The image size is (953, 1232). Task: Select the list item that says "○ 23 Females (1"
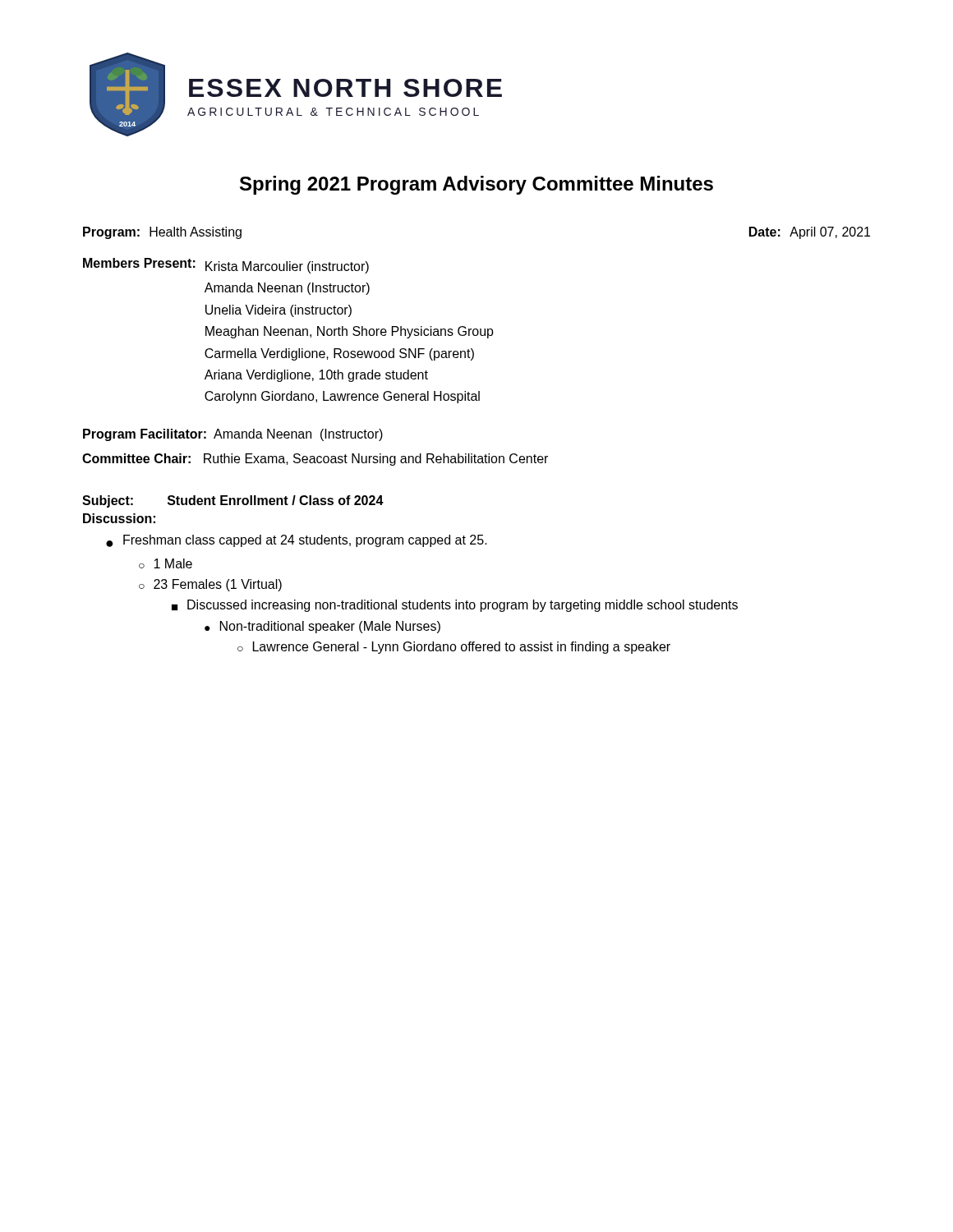(x=210, y=586)
